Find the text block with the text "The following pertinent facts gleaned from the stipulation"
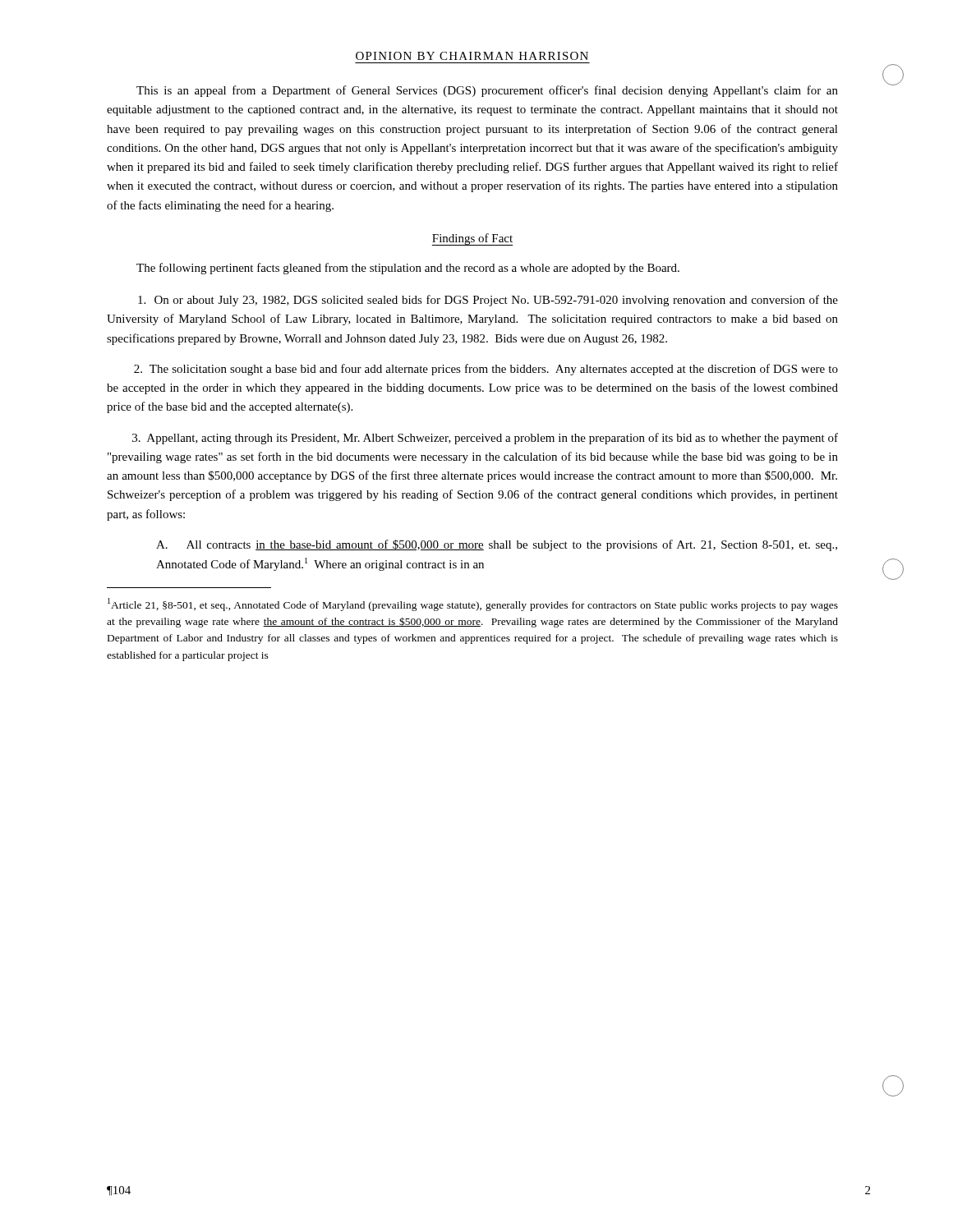953x1232 pixels. click(x=408, y=268)
